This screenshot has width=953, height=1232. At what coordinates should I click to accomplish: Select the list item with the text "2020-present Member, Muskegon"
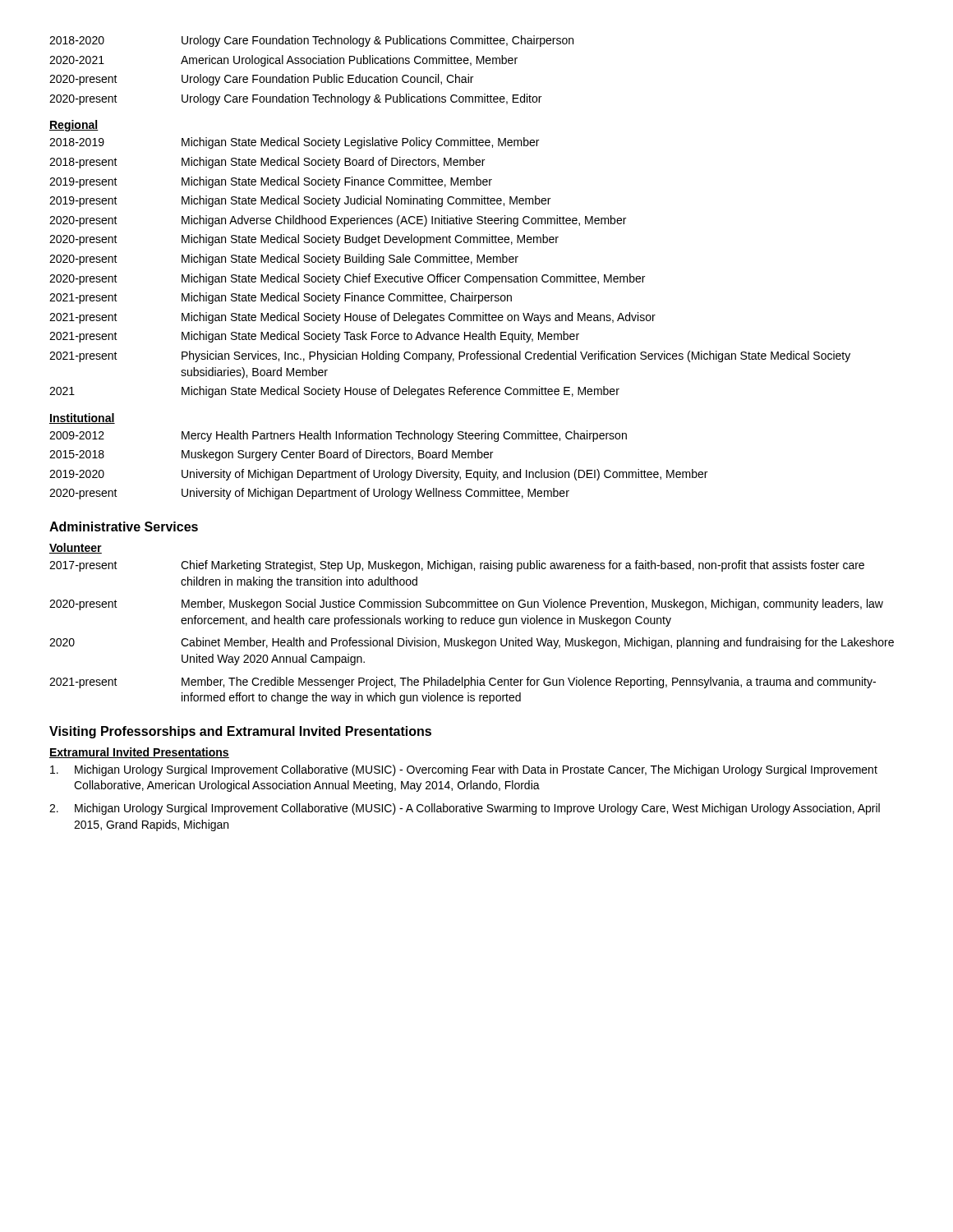476,613
